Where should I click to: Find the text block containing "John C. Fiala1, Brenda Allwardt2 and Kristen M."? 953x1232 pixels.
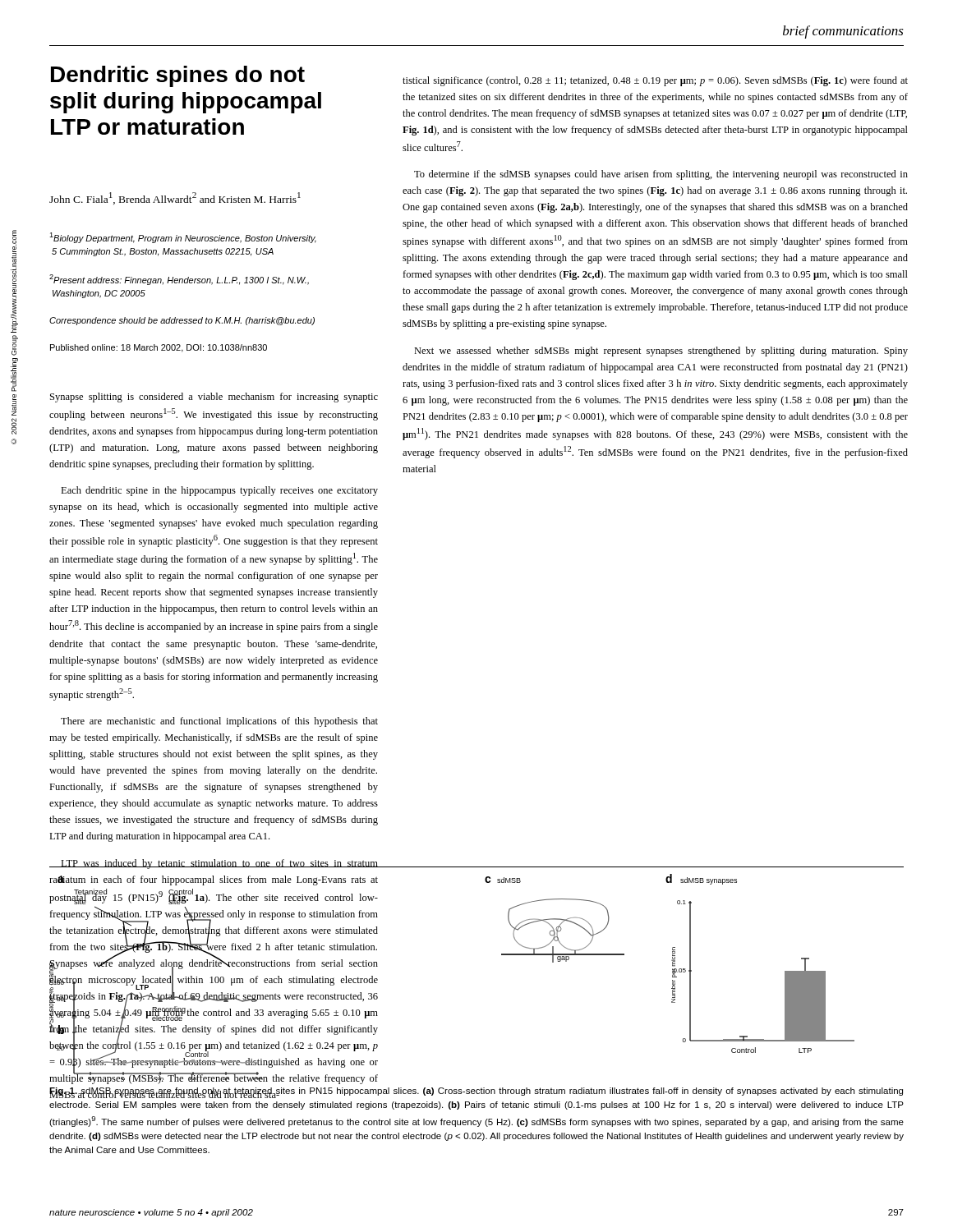click(214, 198)
